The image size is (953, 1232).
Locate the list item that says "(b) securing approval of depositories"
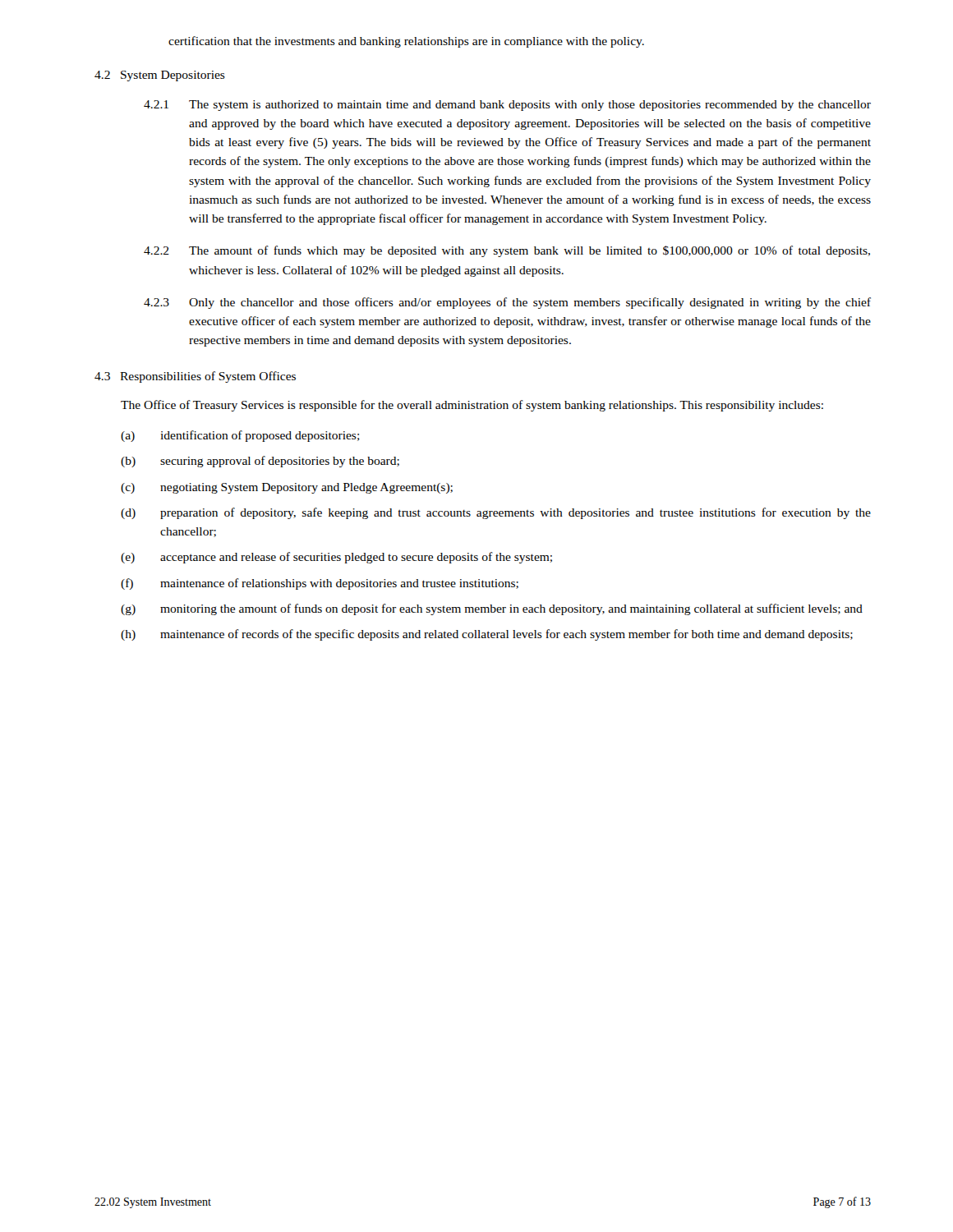260,462
